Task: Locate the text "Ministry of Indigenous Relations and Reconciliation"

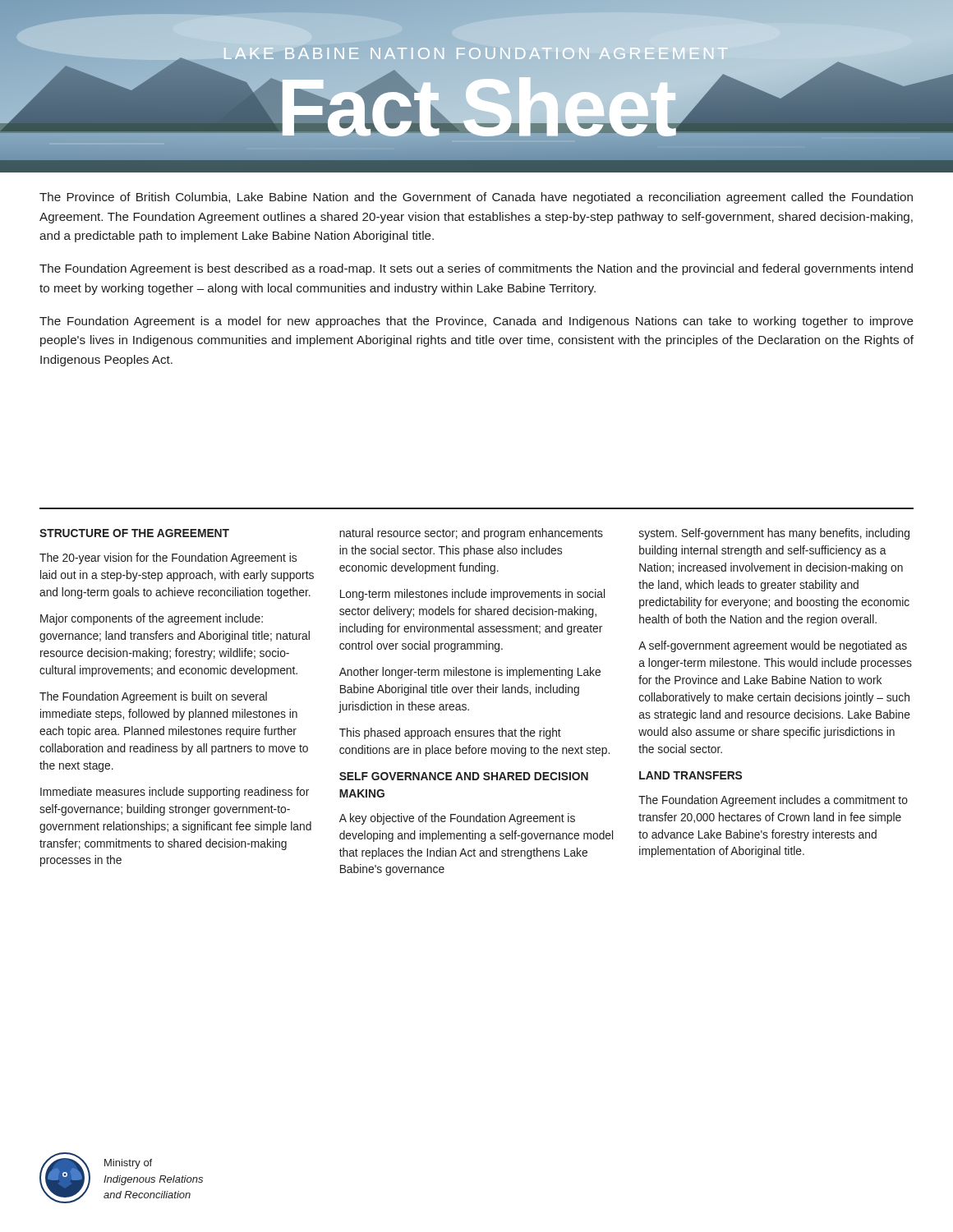Action: point(153,1179)
